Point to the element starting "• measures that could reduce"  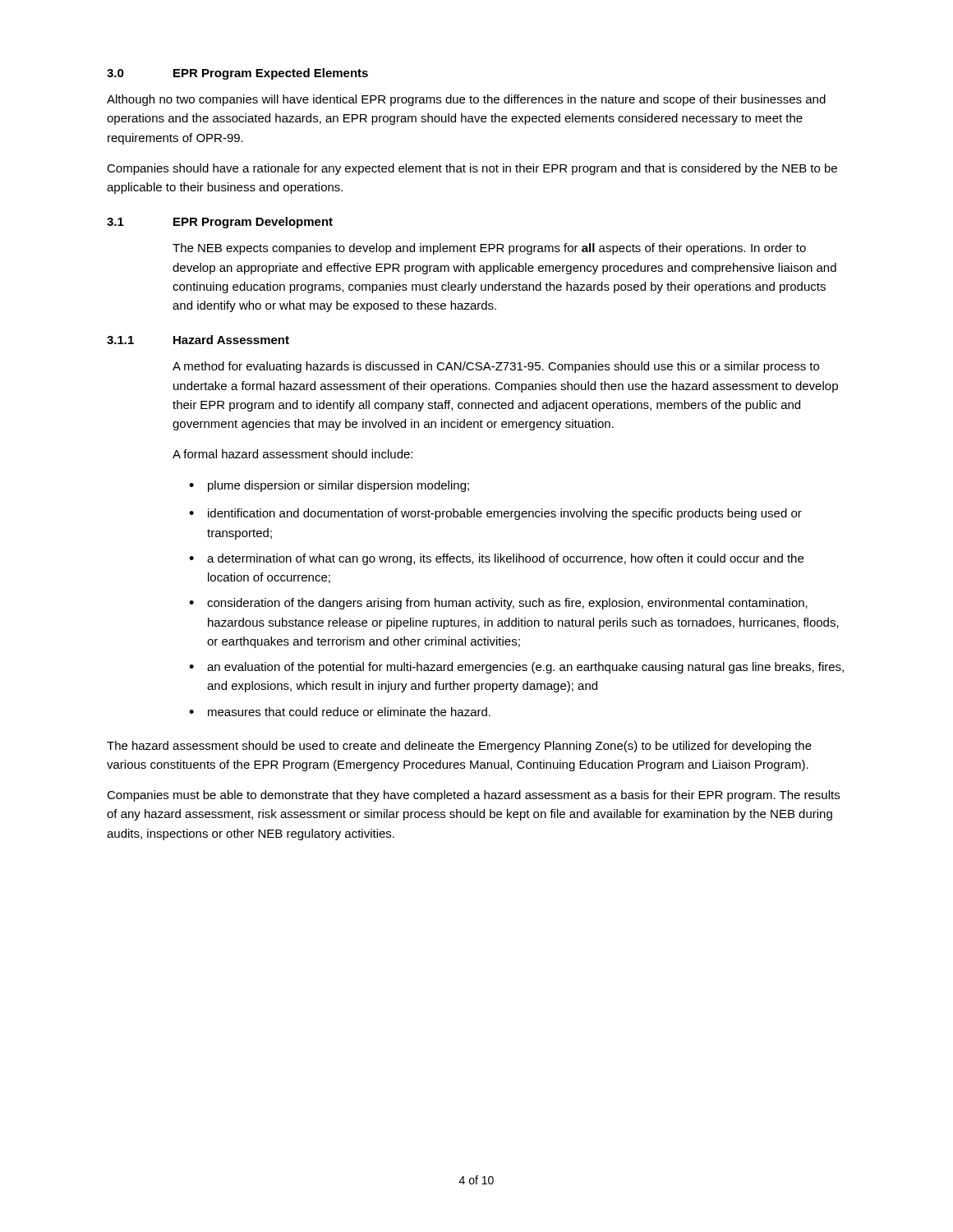click(340, 712)
